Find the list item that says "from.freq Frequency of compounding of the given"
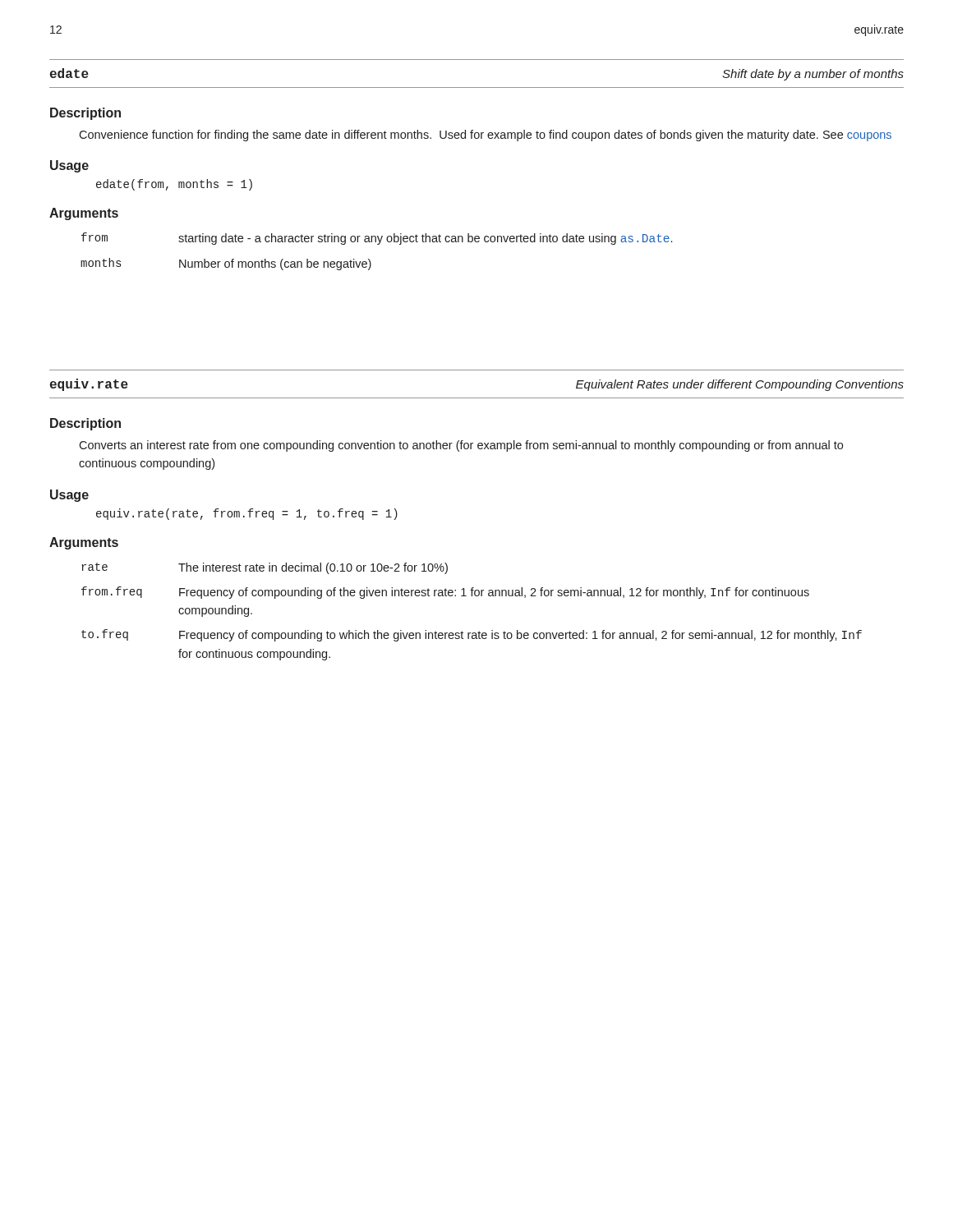The height and width of the screenshot is (1232, 953). 476,602
